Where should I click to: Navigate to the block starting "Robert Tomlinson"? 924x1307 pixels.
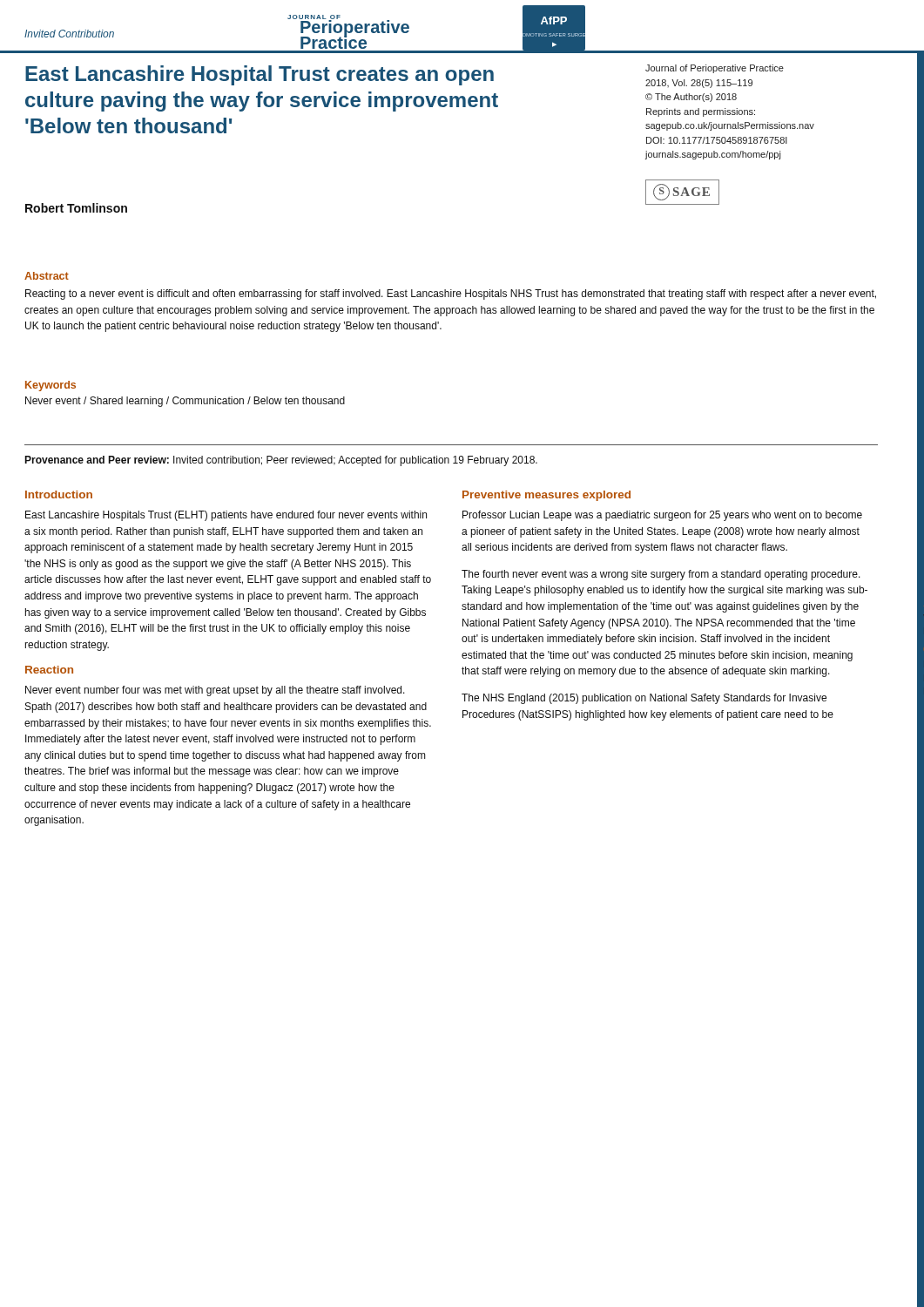(x=76, y=208)
